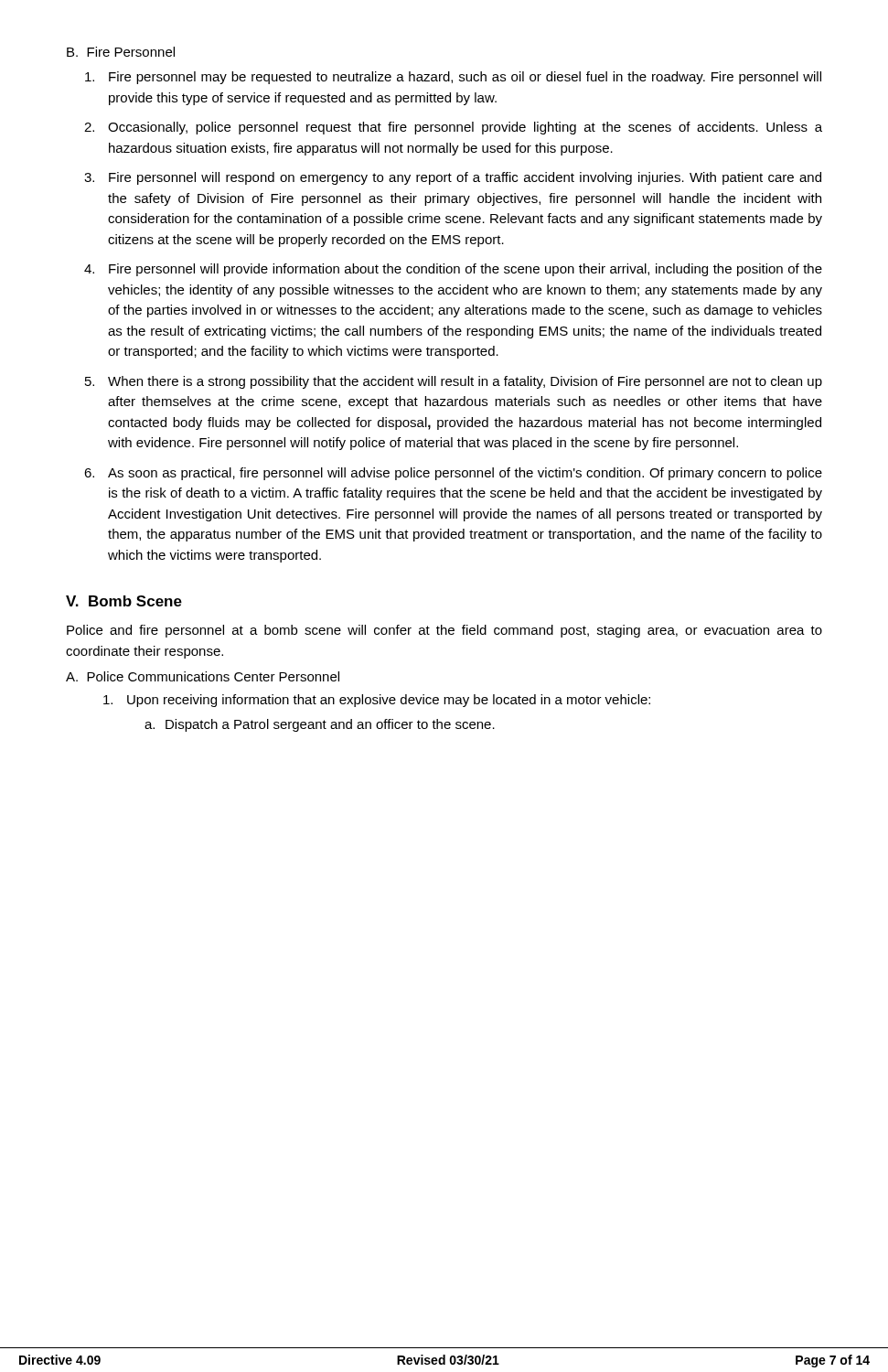
Task: Select the passage starting "Upon receiving information that"
Action: click(x=462, y=715)
